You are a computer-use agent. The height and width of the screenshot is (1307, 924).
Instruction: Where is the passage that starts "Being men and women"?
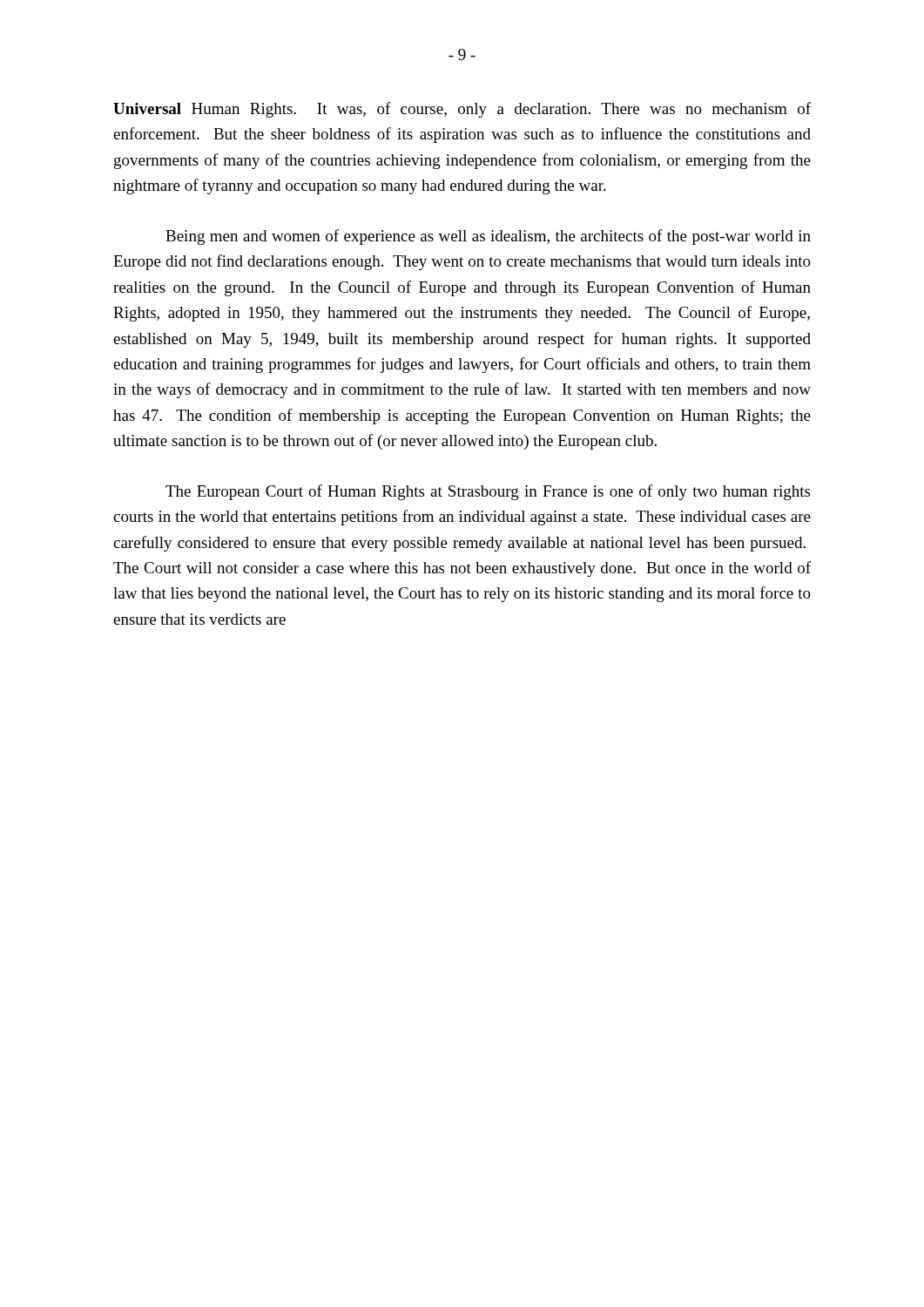pyautogui.click(x=462, y=338)
